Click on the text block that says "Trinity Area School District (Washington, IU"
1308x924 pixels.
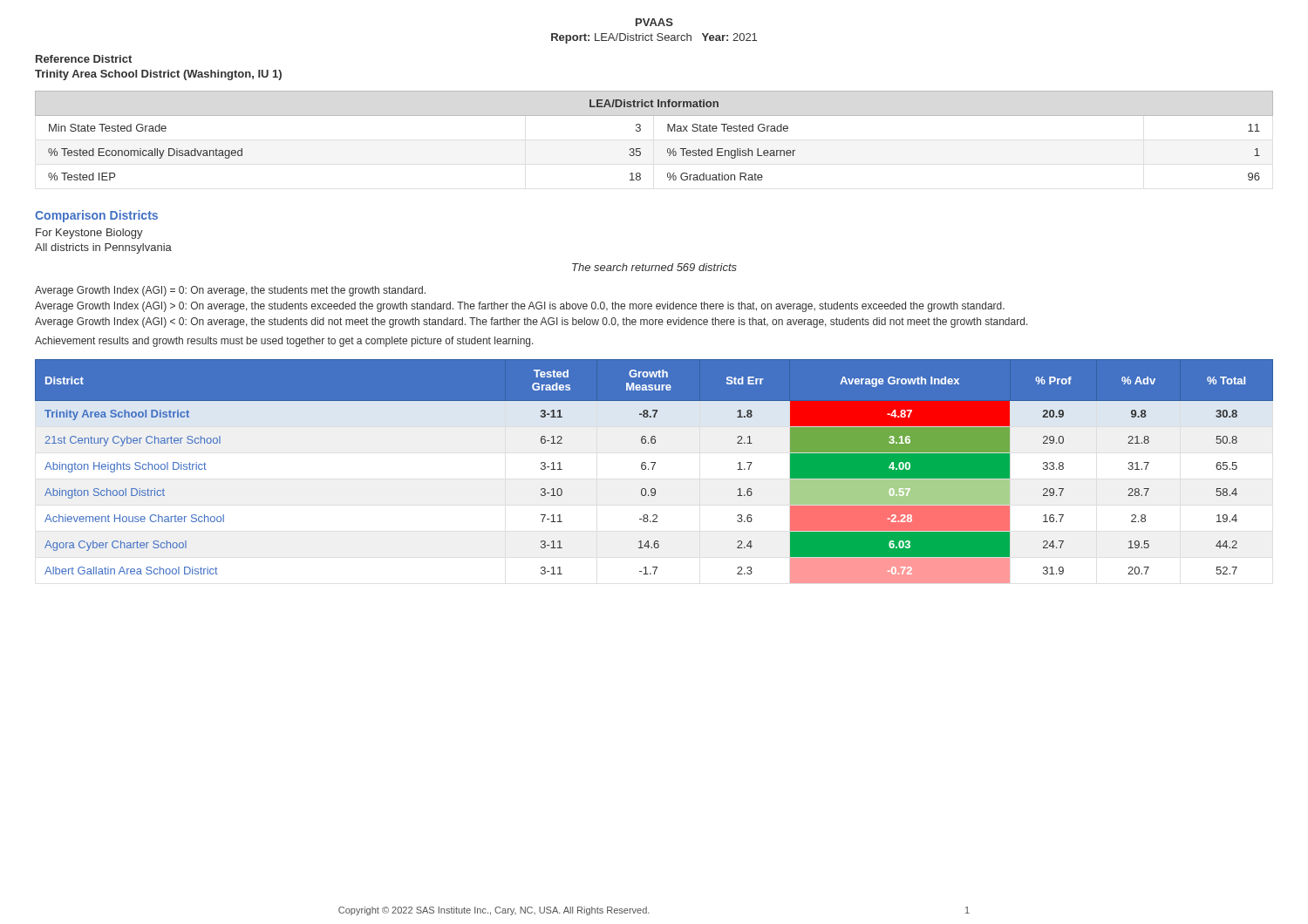coord(159,74)
